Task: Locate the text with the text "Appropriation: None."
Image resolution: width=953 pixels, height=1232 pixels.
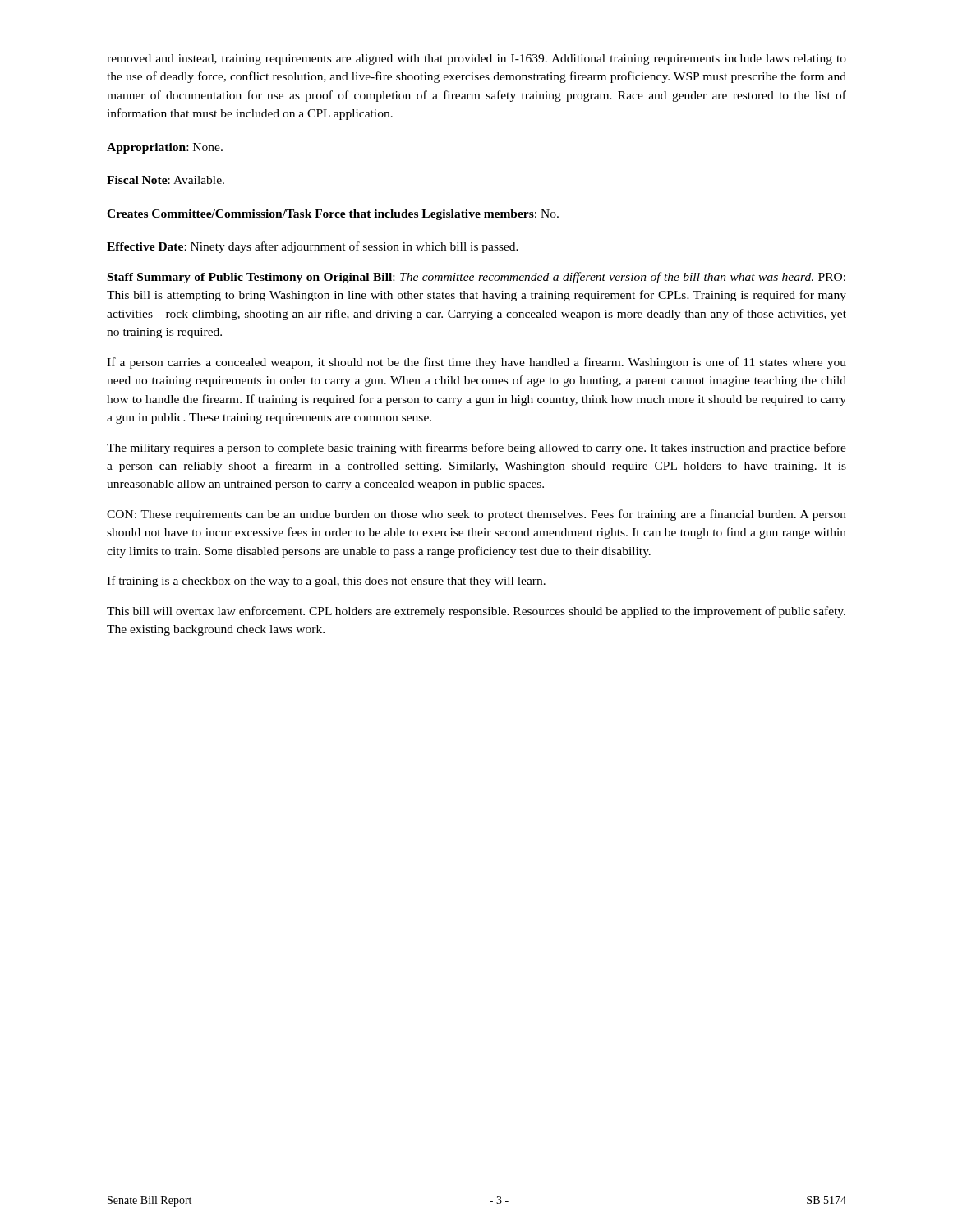Action: [x=165, y=146]
